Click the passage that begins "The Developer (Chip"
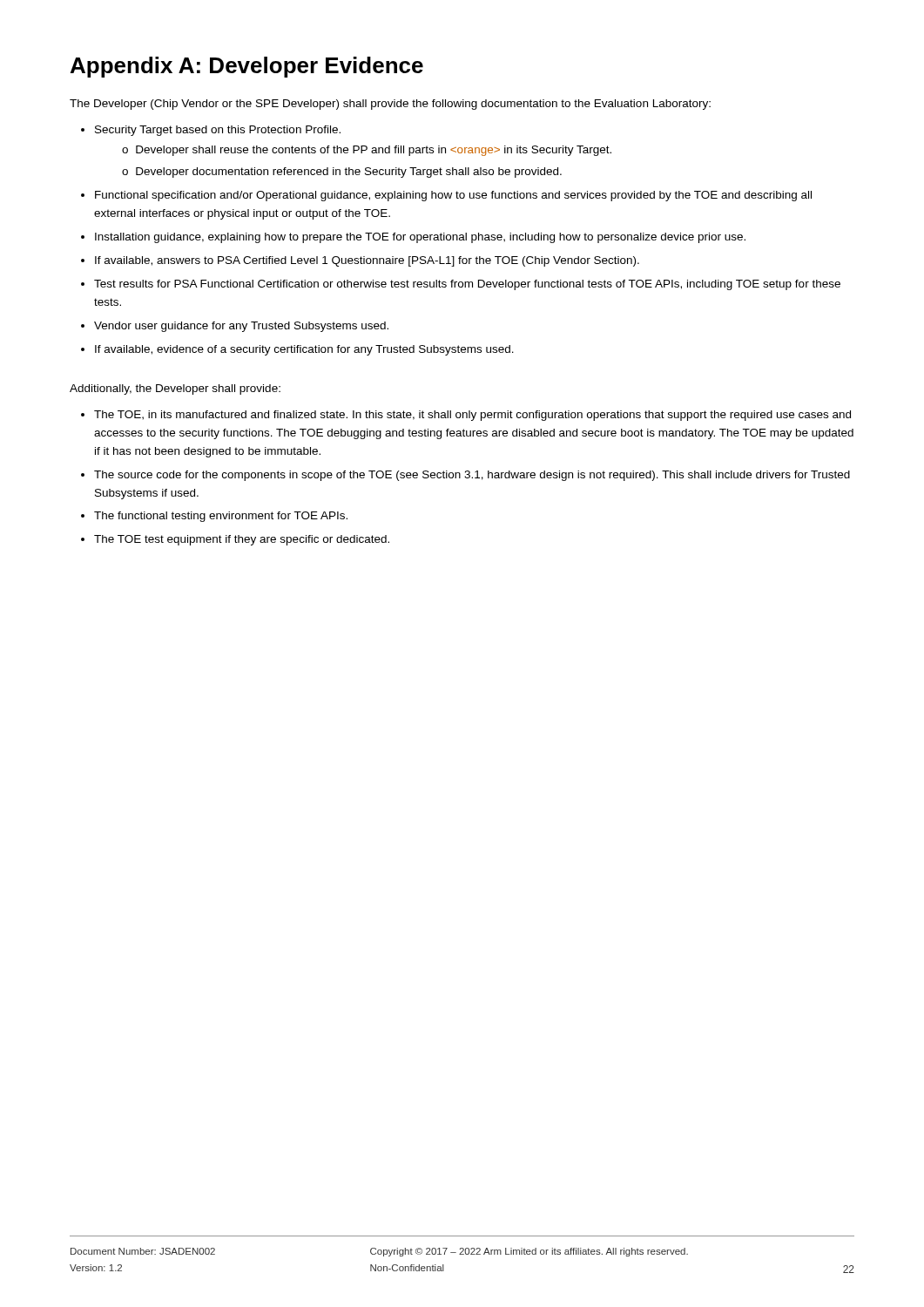This screenshot has height=1307, width=924. [391, 103]
